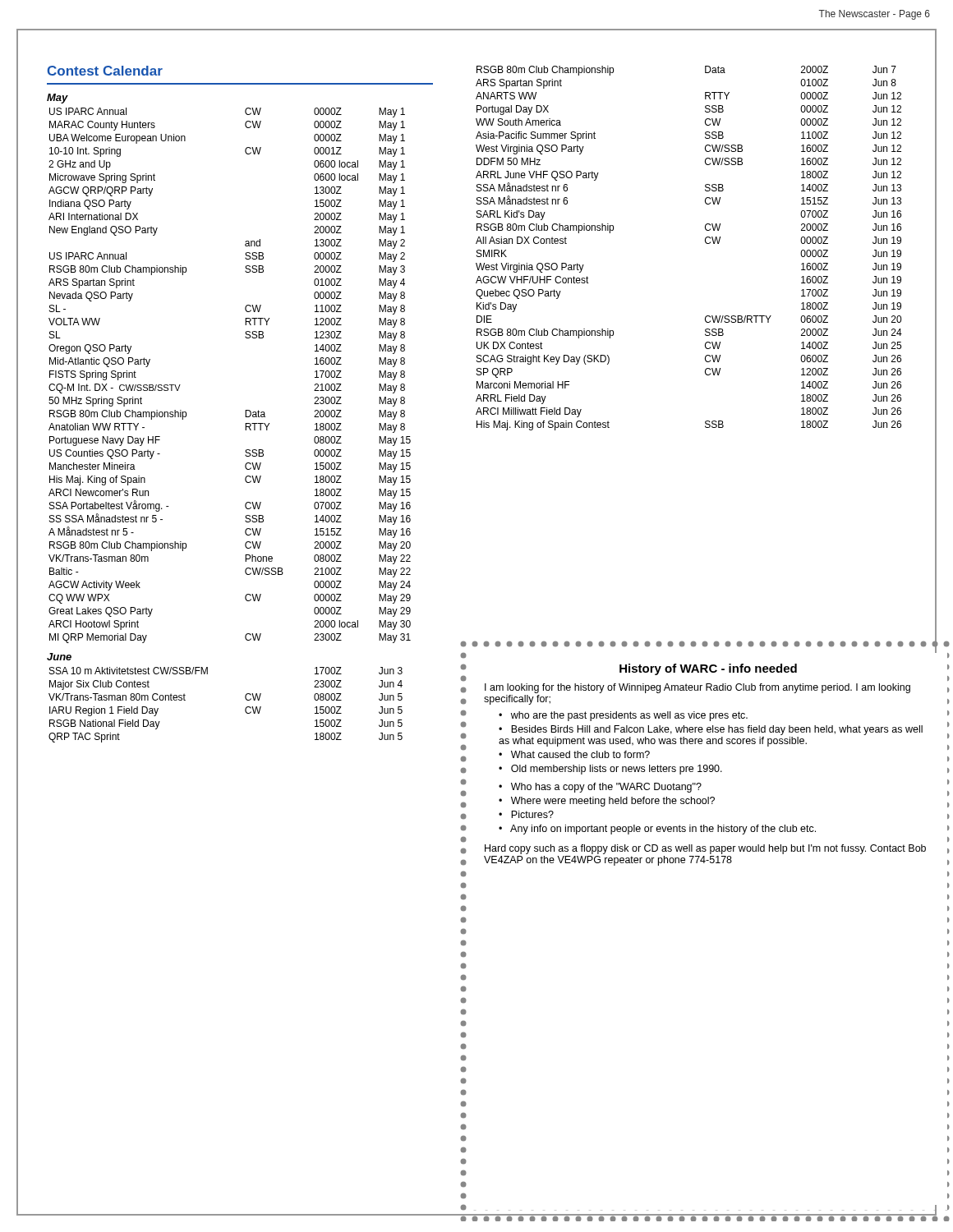Find the table that mentions "Jun 5"
The height and width of the screenshot is (1232, 953).
(x=240, y=704)
